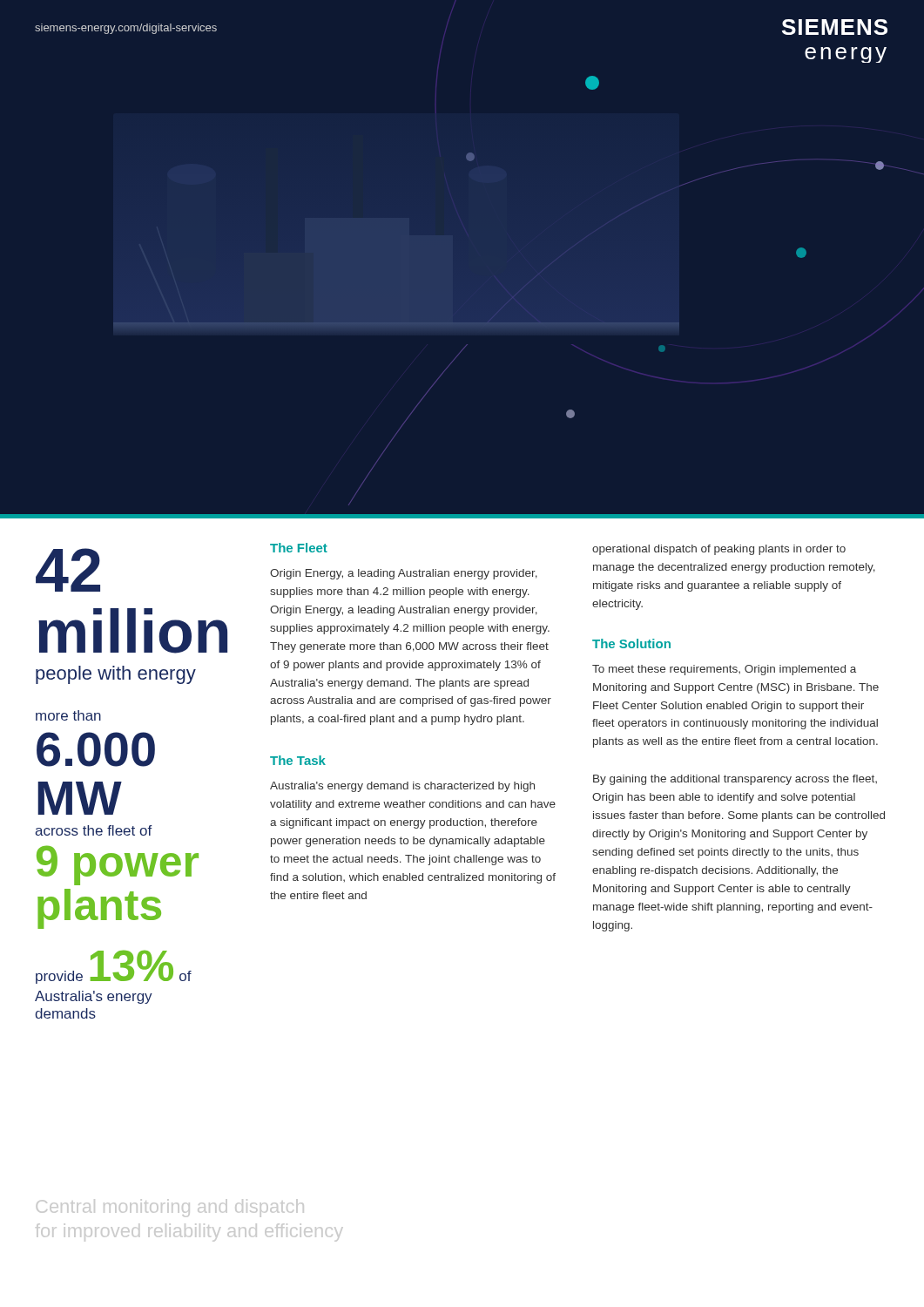This screenshot has width=924, height=1307.
Task: Find the element starting "Australia's energy demand is"
Action: [413, 840]
